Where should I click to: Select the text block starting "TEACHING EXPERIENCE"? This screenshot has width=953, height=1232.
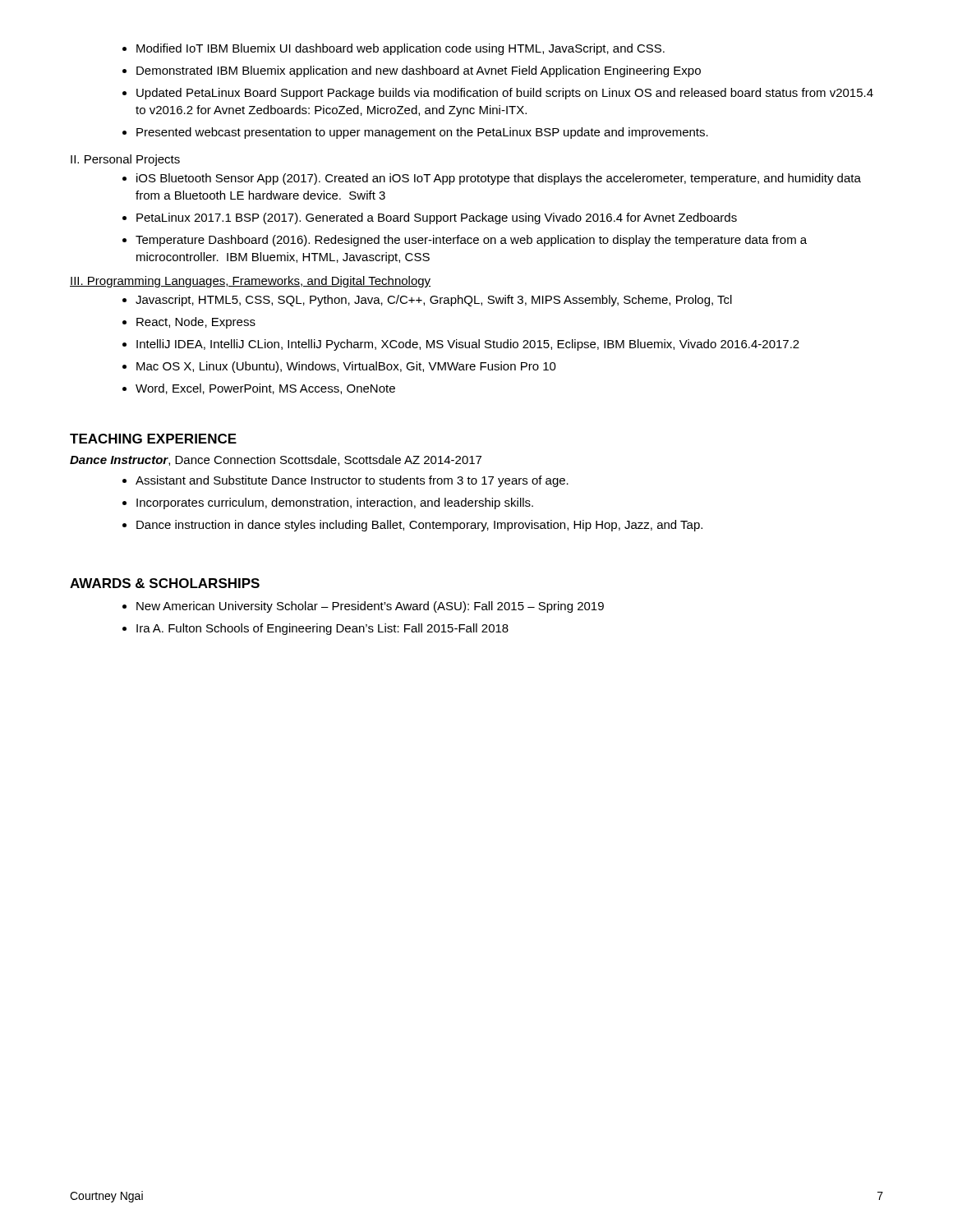[153, 439]
